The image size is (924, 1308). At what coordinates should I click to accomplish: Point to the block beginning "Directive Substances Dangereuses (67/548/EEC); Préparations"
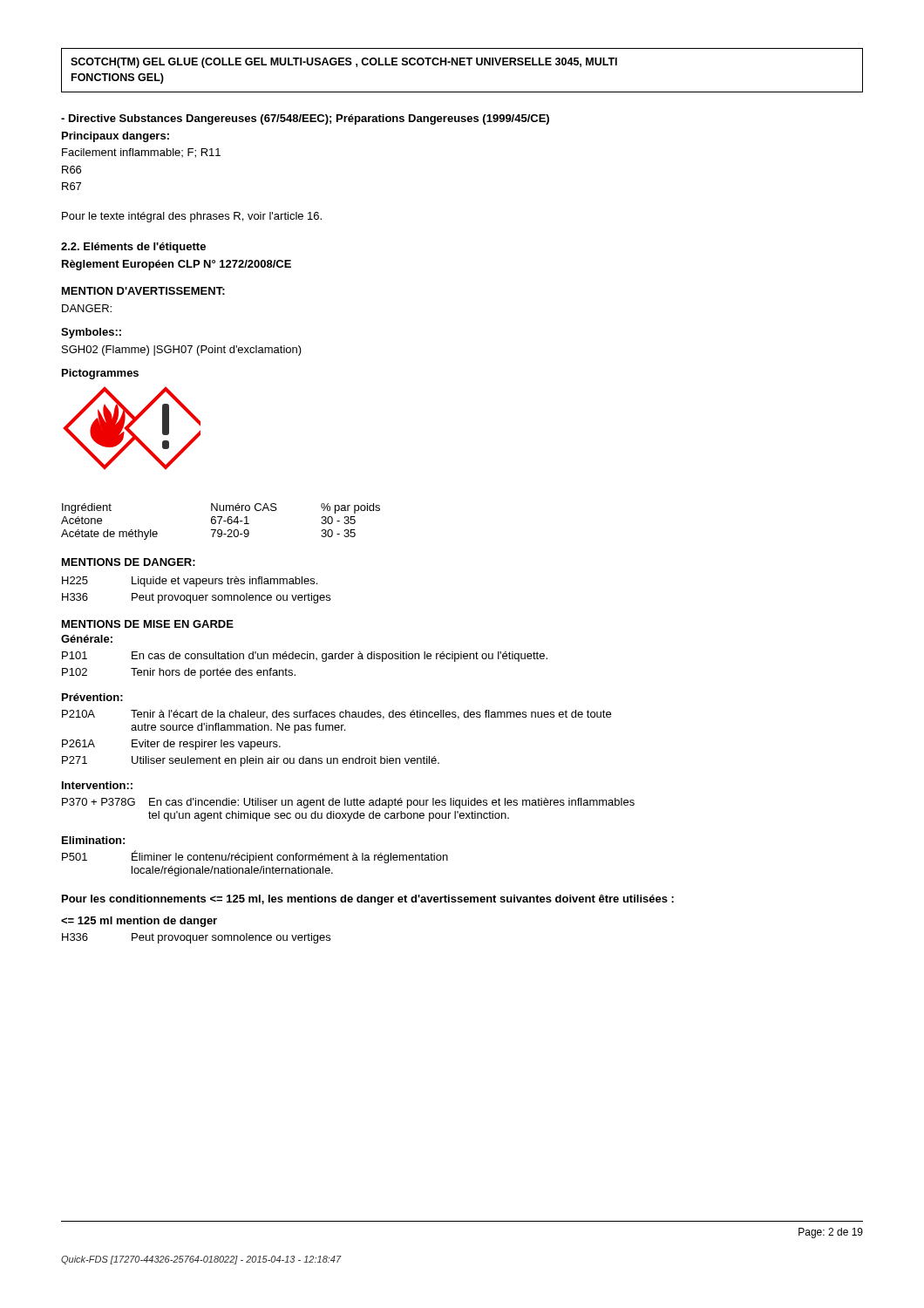305,119
